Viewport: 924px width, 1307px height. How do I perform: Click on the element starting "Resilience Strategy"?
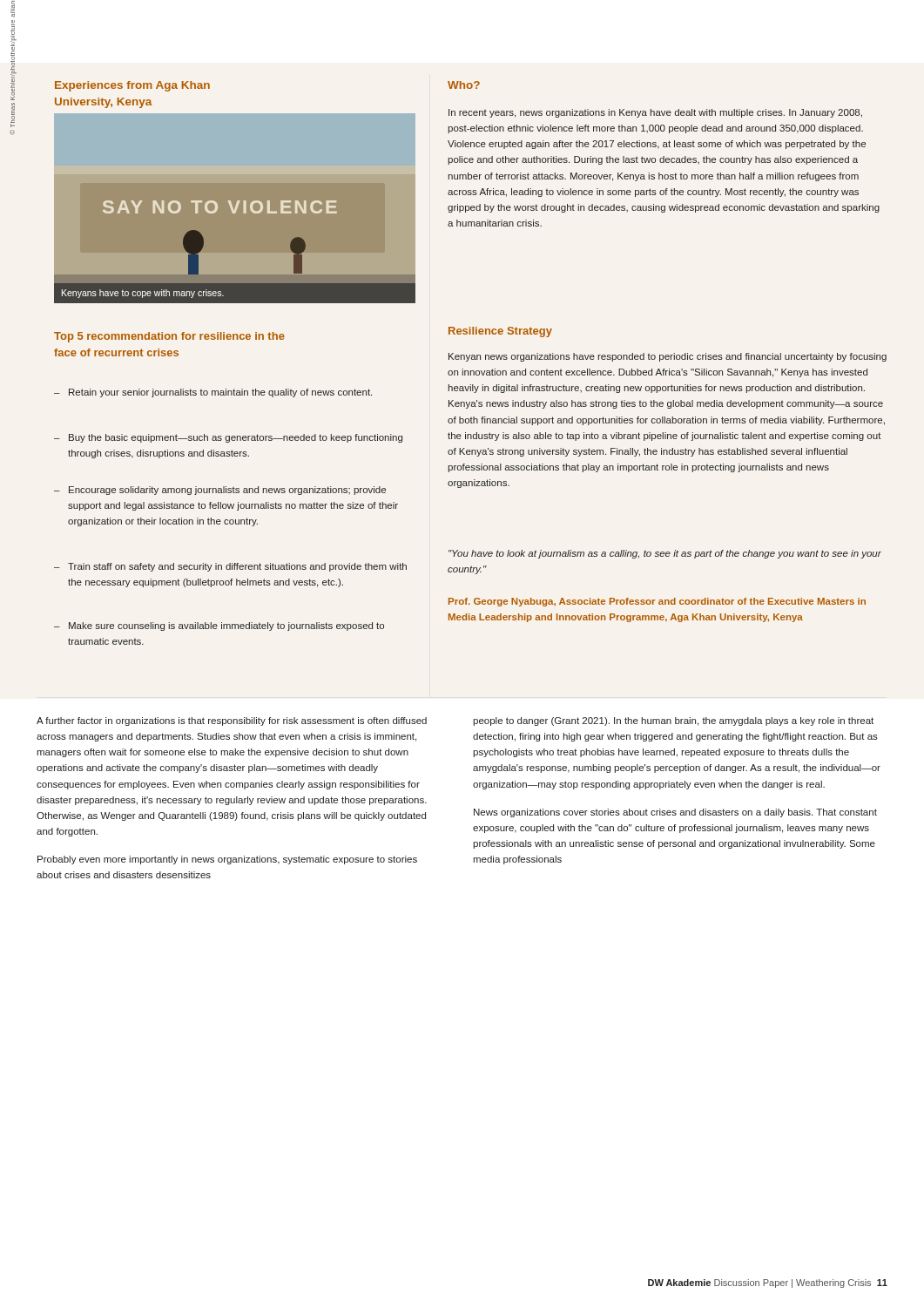(500, 331)
